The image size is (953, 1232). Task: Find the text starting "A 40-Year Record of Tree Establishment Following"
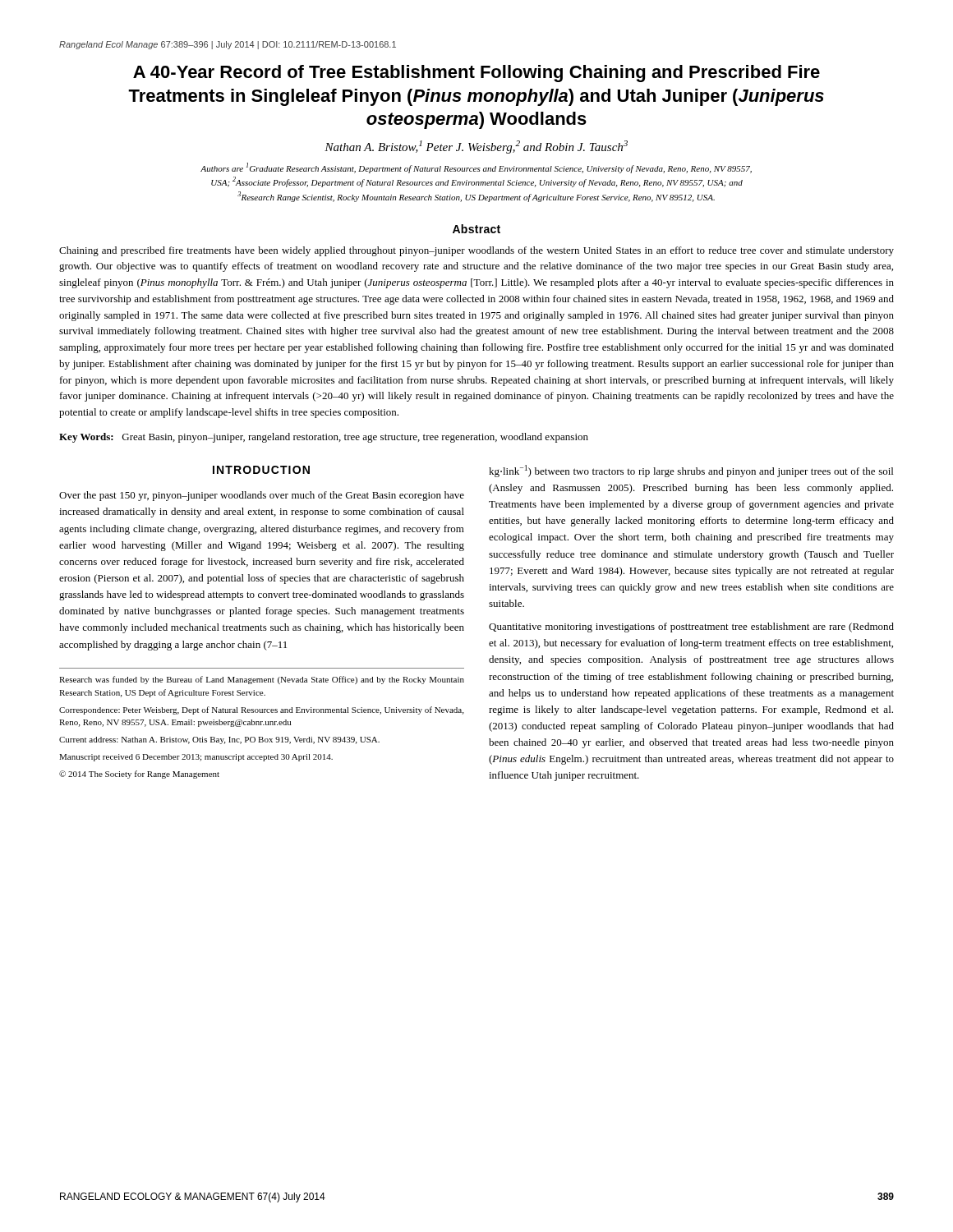click(x=476, y=96)
